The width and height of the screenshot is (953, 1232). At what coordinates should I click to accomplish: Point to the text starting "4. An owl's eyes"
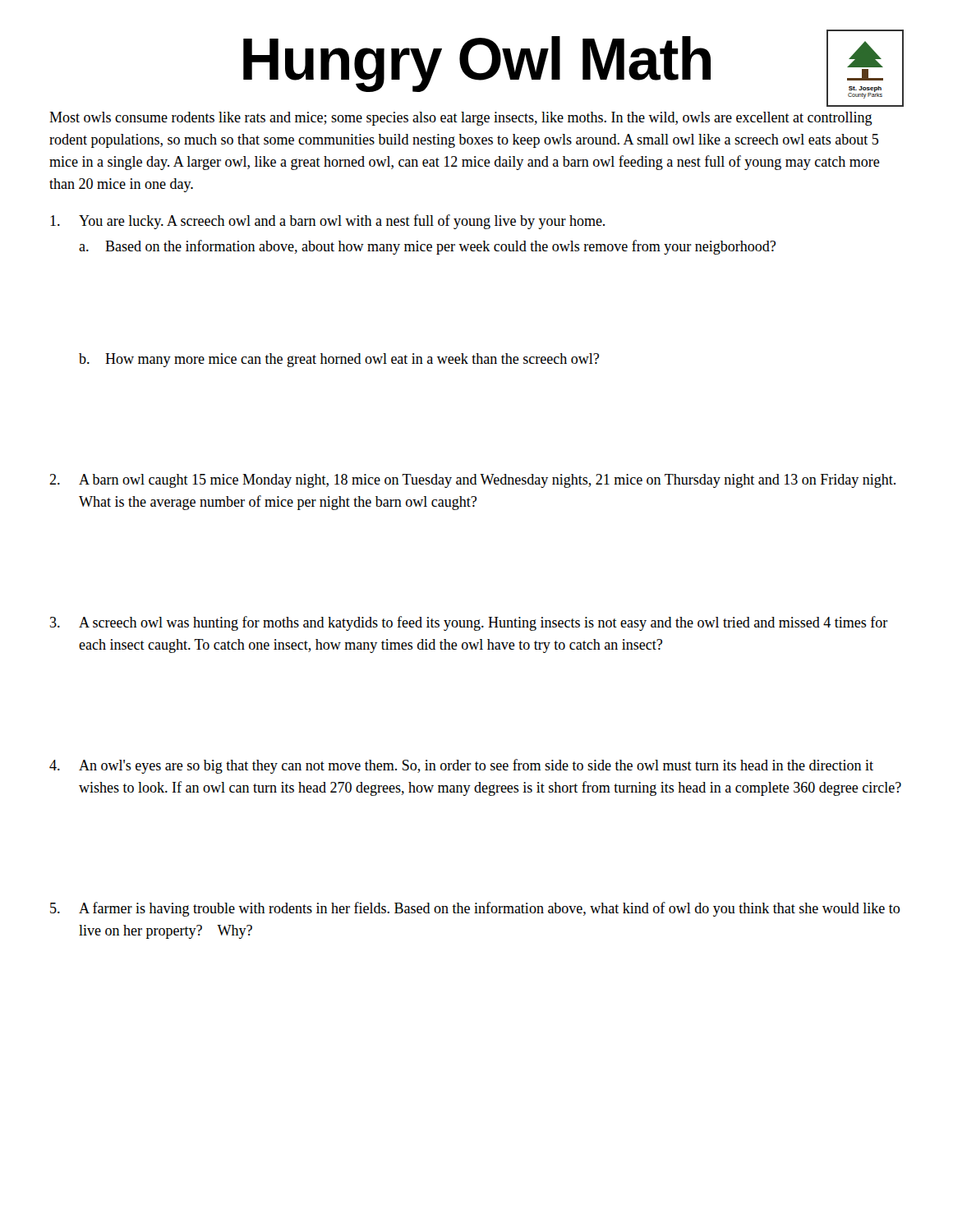pyautogui.click(x=461, y=766)
